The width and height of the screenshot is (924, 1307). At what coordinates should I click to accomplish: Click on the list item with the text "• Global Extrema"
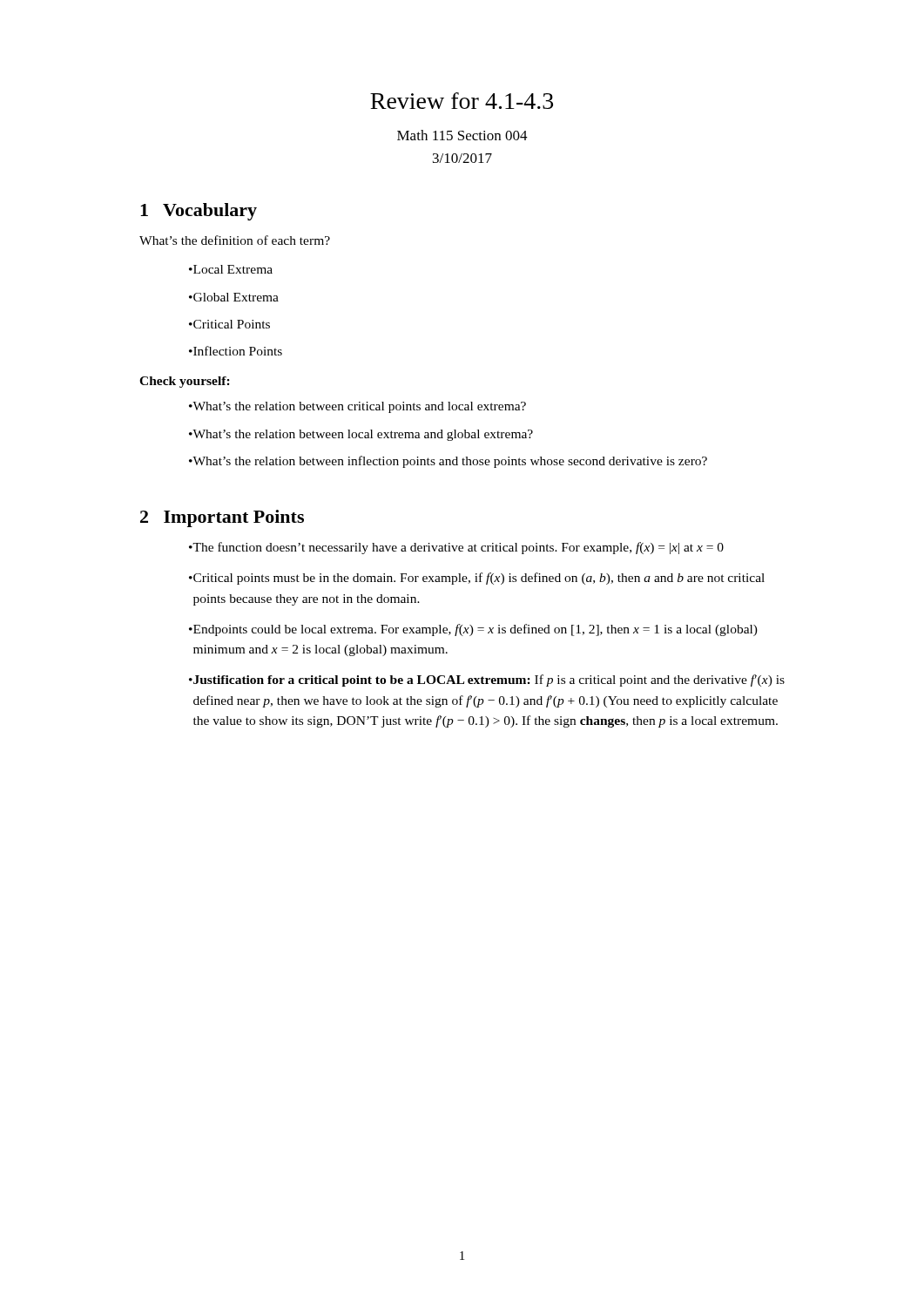click(x=234, y=297)
